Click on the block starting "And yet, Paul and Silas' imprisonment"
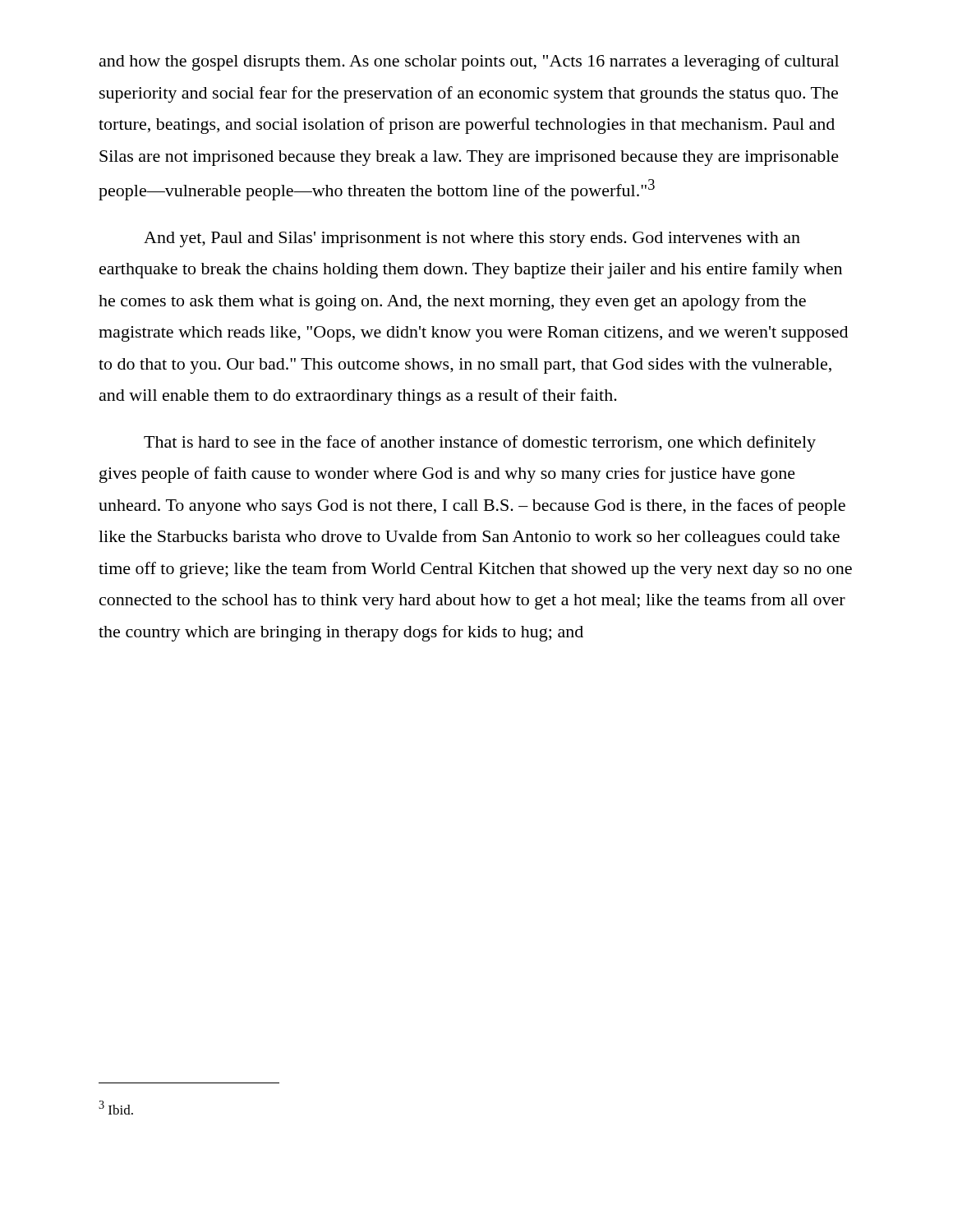This screenshot has width=953, height=1232. pyautogui.click(x=476, y=317)
